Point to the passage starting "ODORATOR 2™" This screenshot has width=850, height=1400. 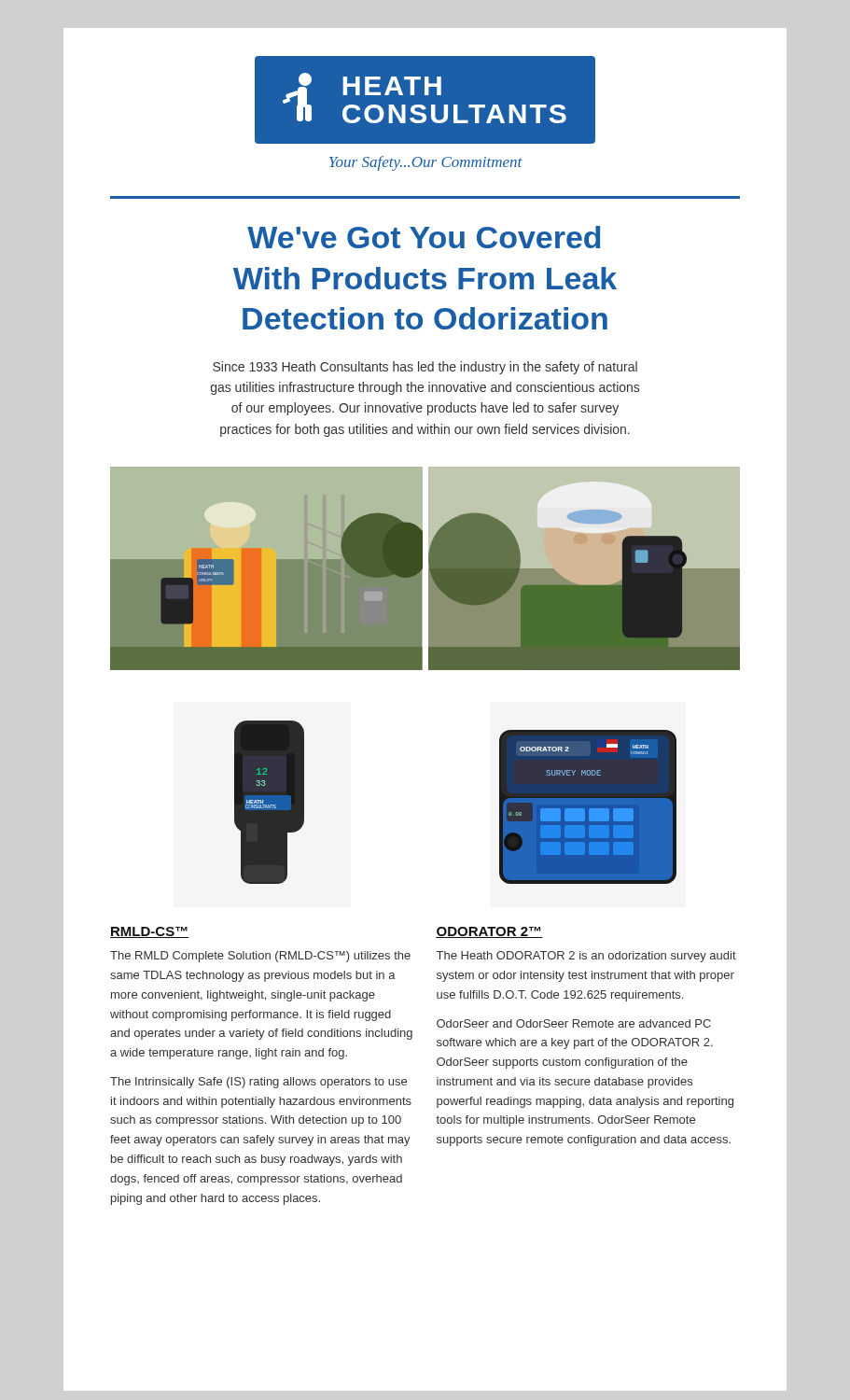click(489, 931)
